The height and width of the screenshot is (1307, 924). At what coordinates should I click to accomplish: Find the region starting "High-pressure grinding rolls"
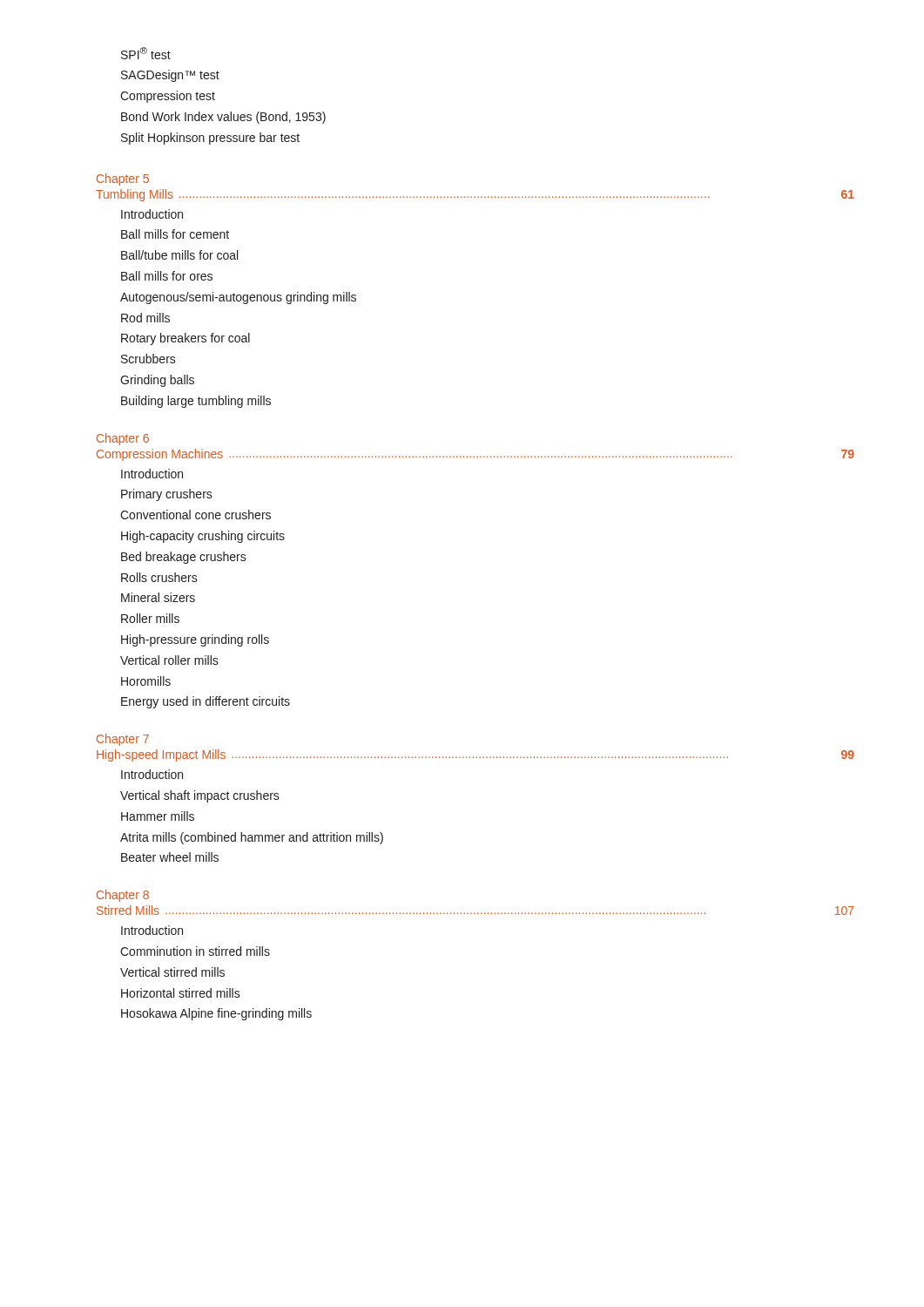pos(195,640)
